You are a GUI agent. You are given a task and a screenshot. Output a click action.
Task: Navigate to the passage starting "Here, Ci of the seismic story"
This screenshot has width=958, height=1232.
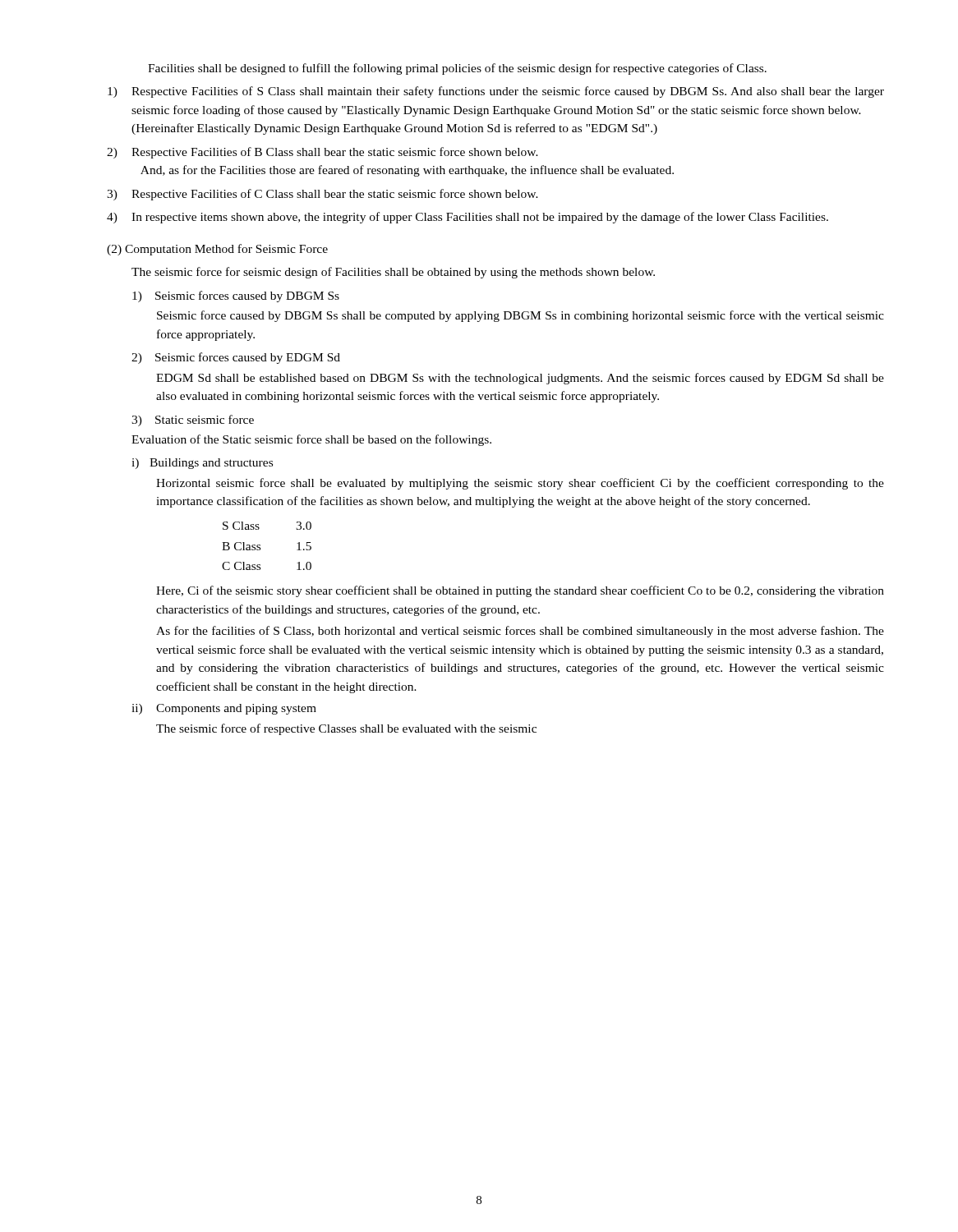click(x=520, y=600)
